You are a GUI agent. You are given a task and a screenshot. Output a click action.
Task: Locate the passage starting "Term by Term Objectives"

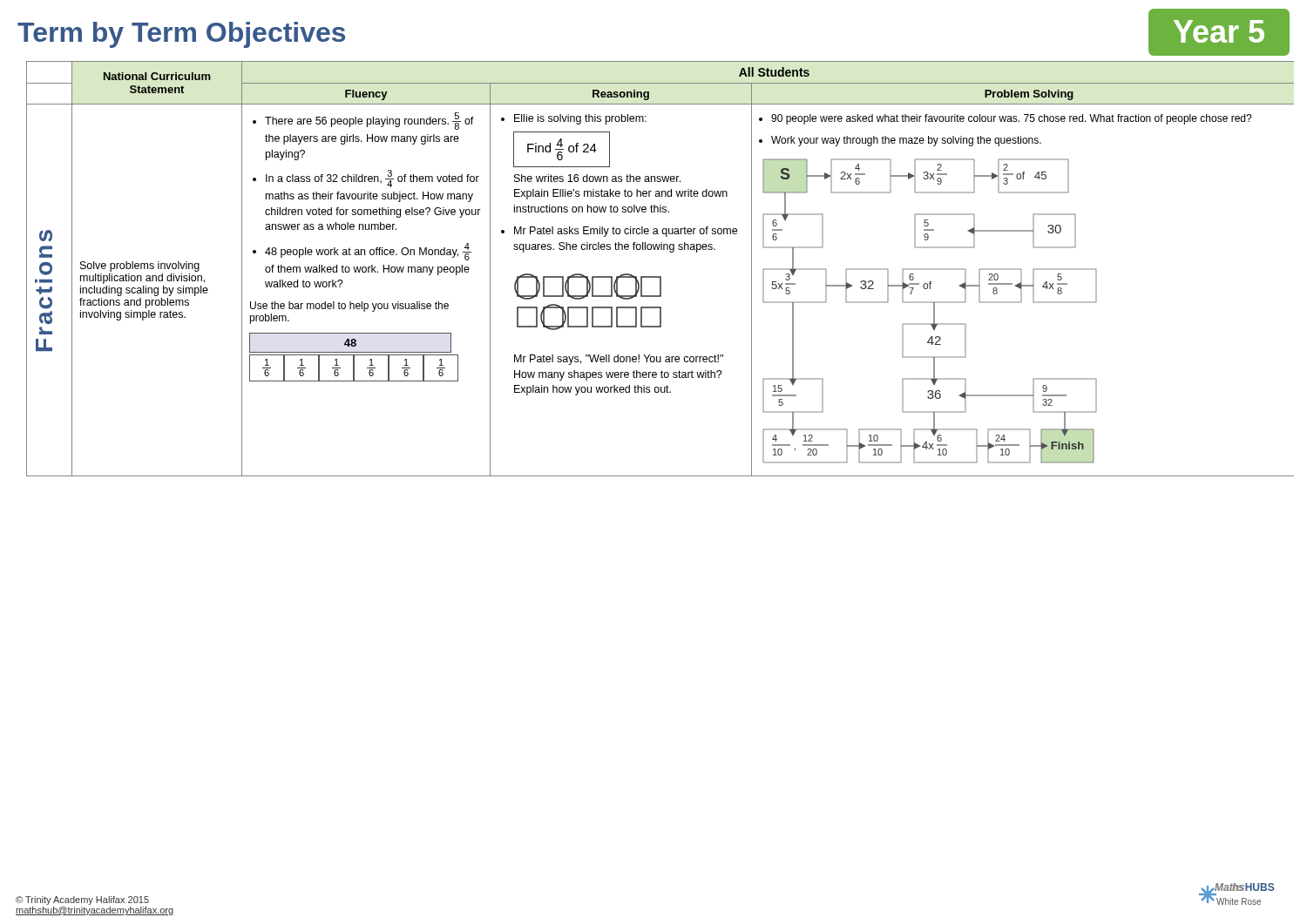(182, 32)
